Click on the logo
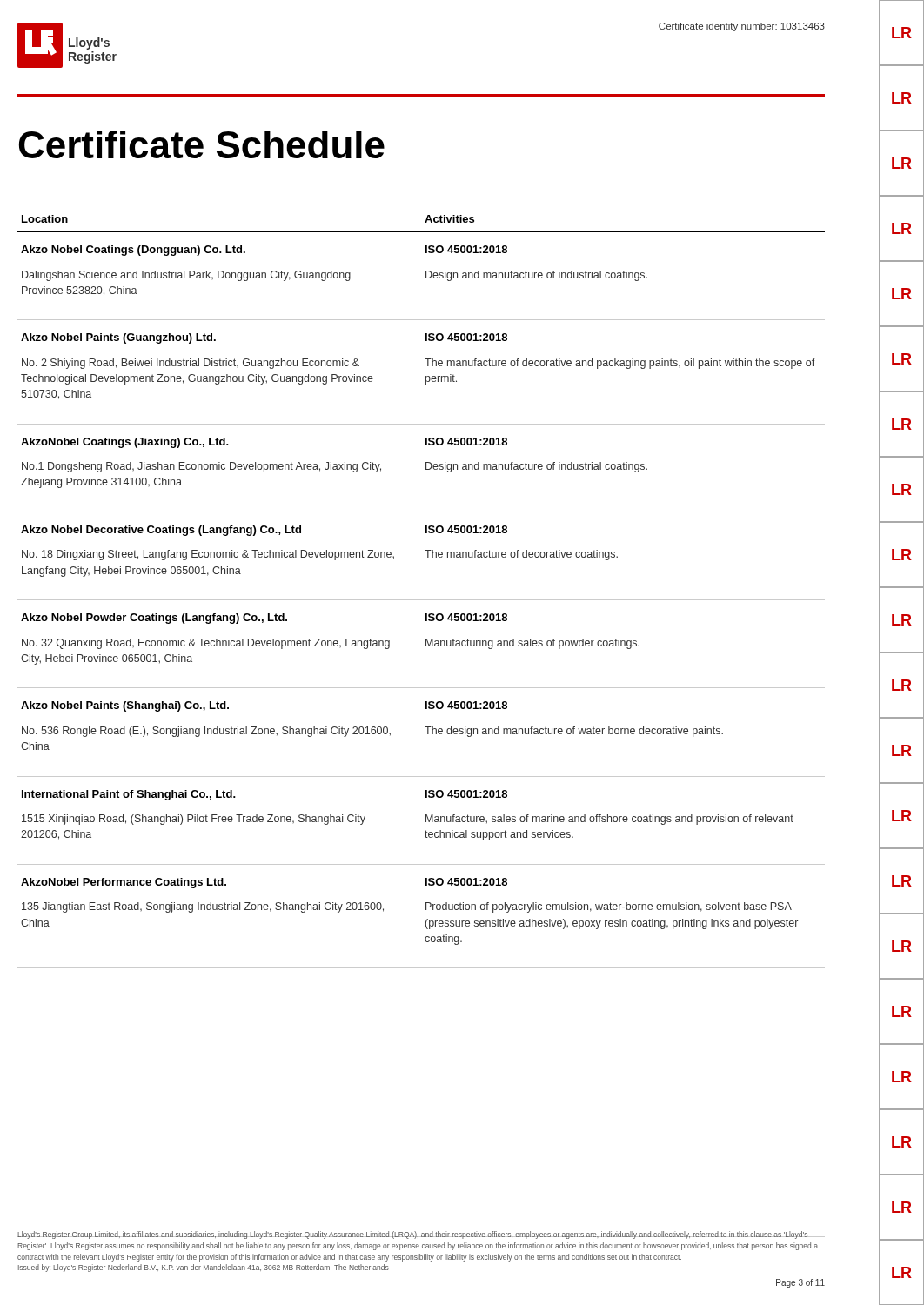Screen dimensions: 1305x924 coord(70,48)
